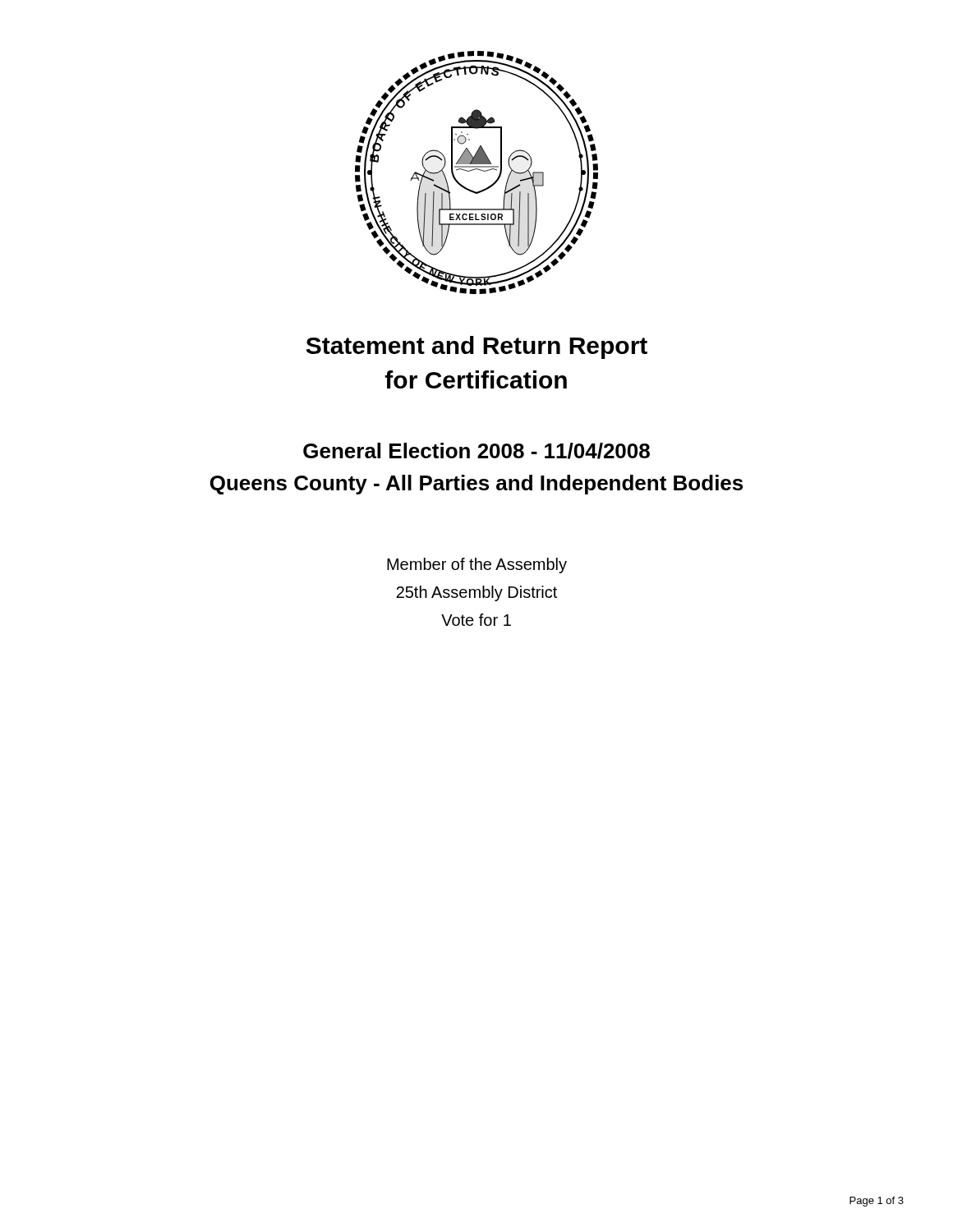Click on the title that reads "Statement and Return Report for"
Screen dimensions: 1232x953
click(476, 363)
